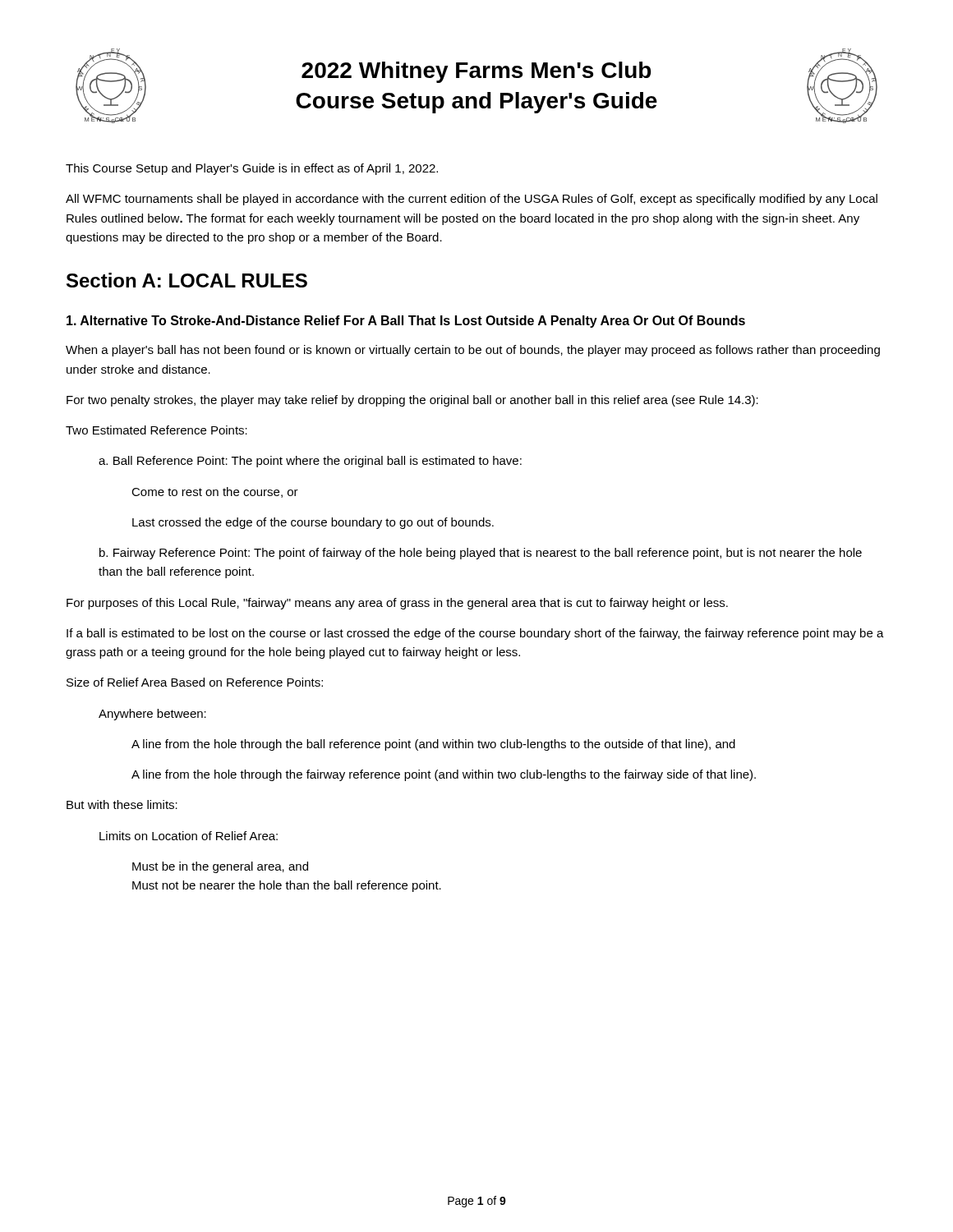Screen dimensions: 1232x953
Task: Navigate to the text starting "Last crossed the edge of the course boundary"
Action: click(313, 522)
